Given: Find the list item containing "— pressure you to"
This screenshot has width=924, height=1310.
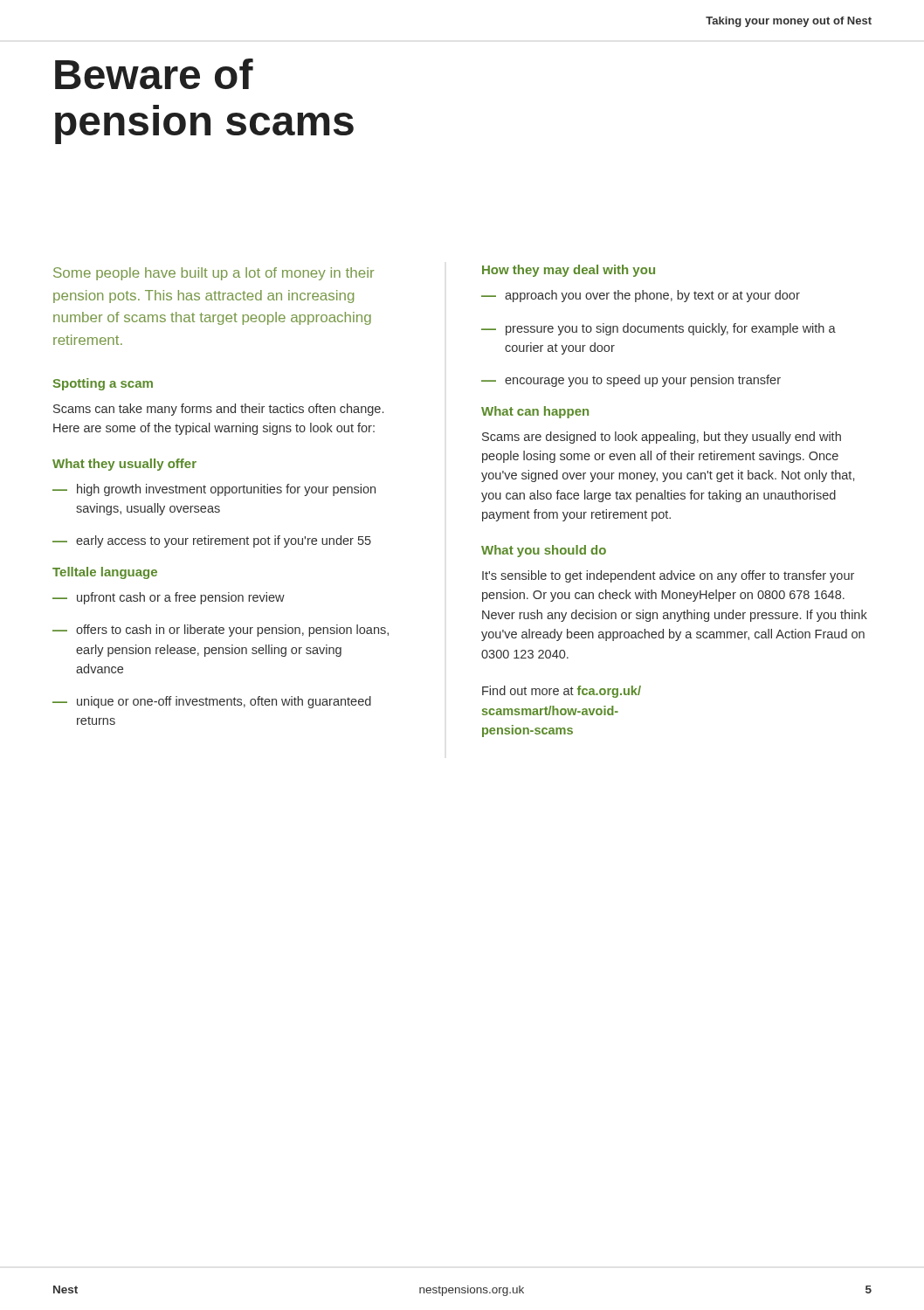Looking at the screenshot, I should tap(677, 338).
